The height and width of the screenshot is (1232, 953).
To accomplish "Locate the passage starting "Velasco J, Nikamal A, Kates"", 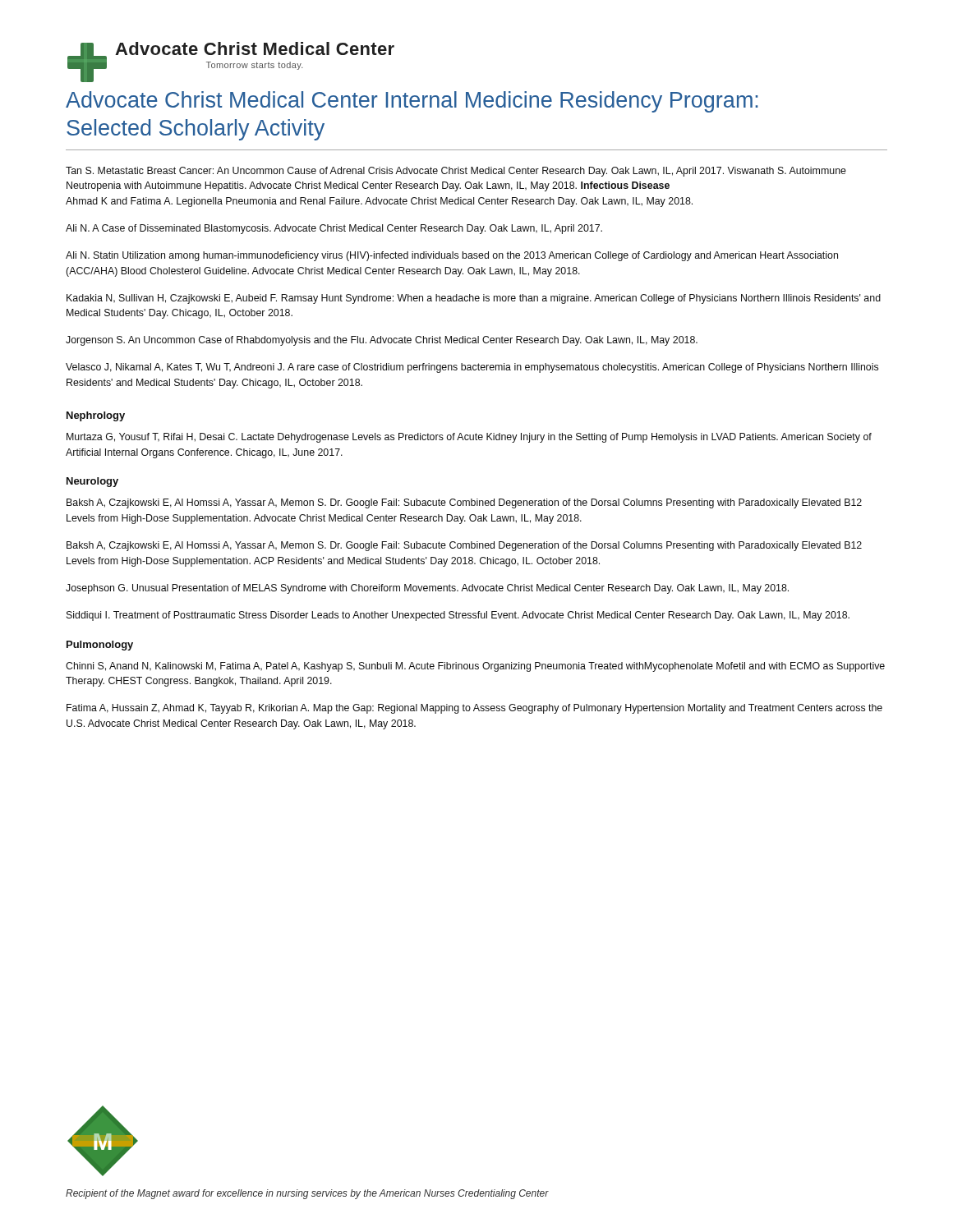I will click(x=472, y=375).
